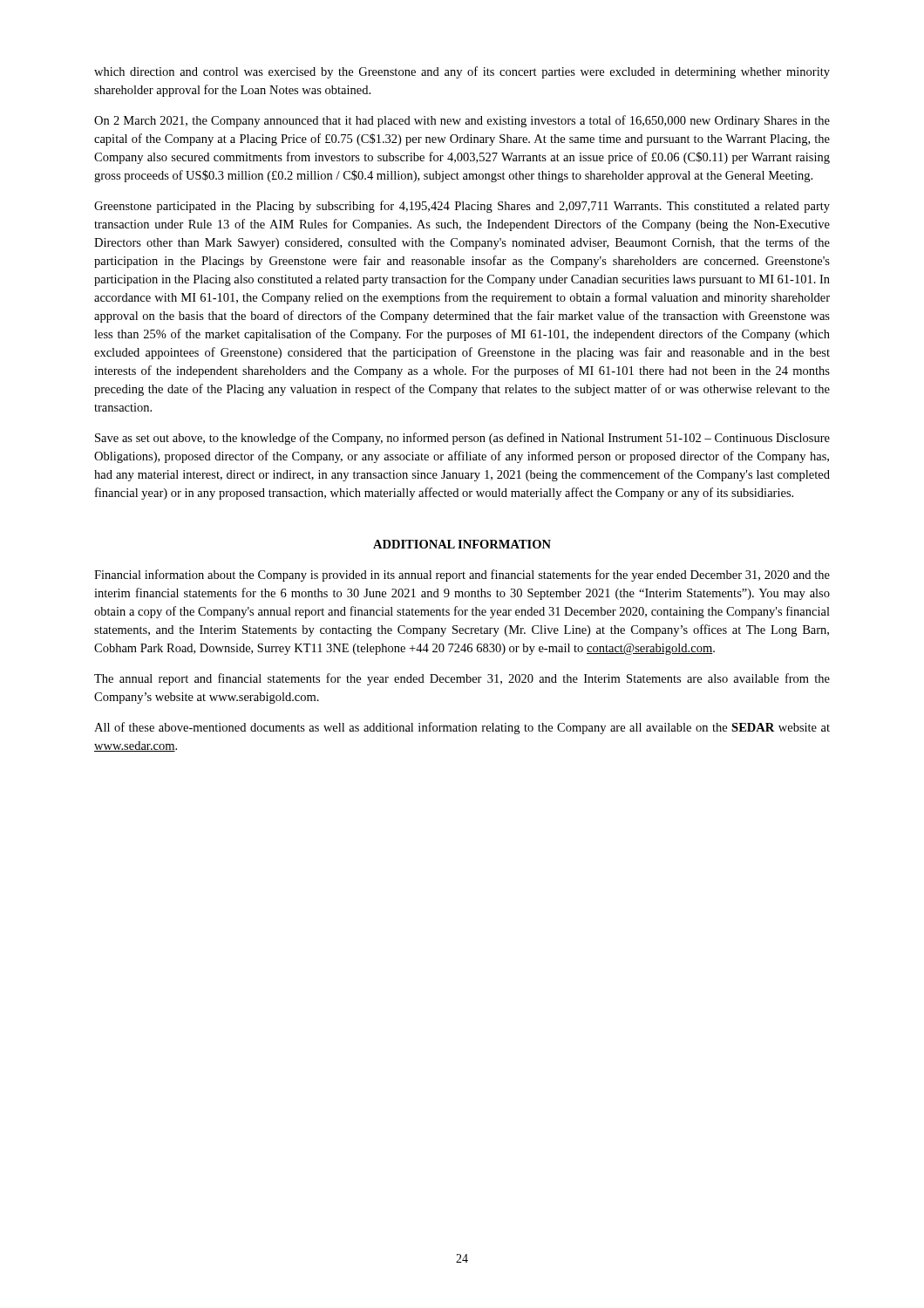Click the passage that begins "On 2 March 2021, the"
Image resolution: width=924 pixels, height=1308 pixels.
point(462,148)
